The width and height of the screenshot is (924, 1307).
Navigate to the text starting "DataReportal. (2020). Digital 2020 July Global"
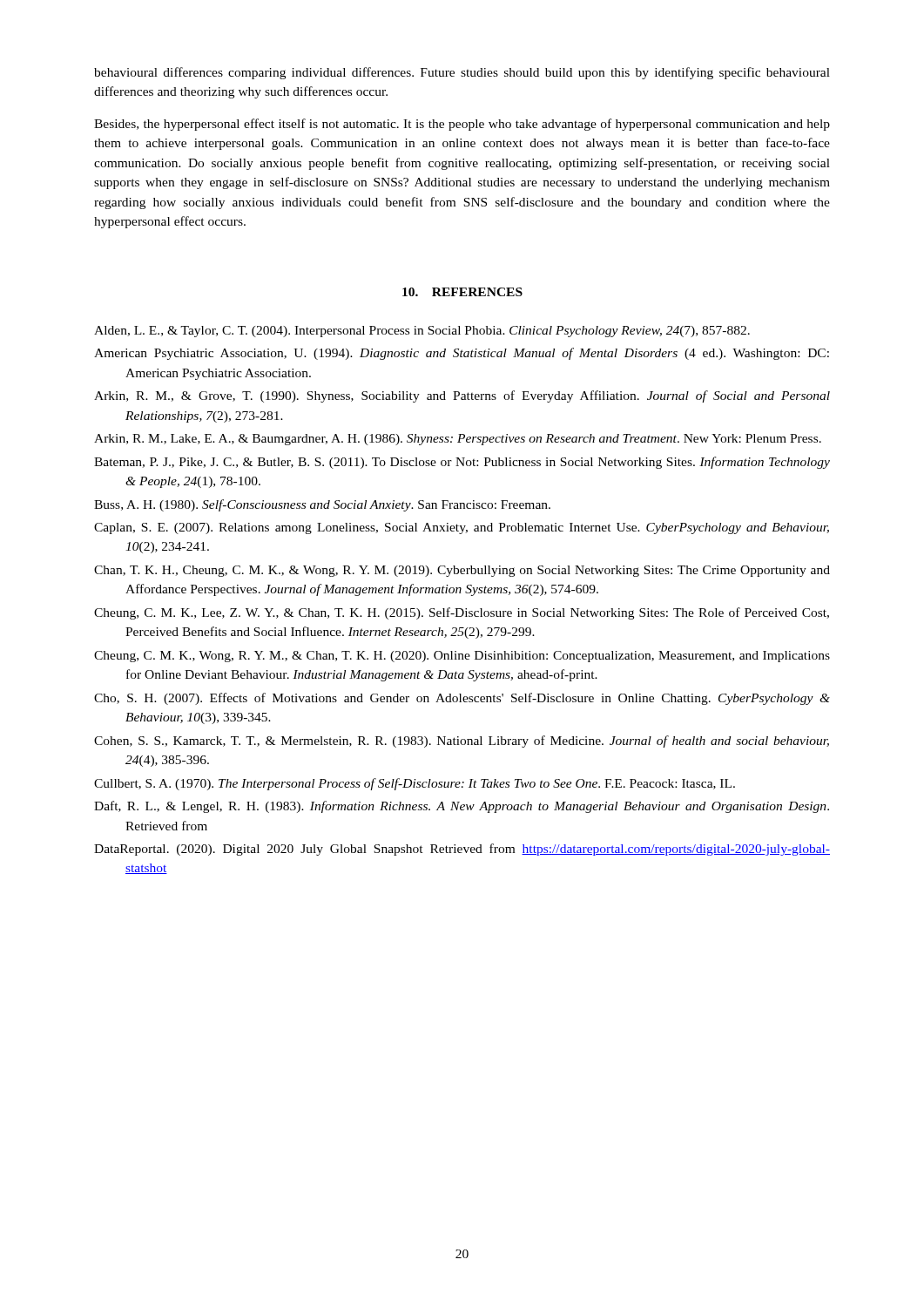462,858
